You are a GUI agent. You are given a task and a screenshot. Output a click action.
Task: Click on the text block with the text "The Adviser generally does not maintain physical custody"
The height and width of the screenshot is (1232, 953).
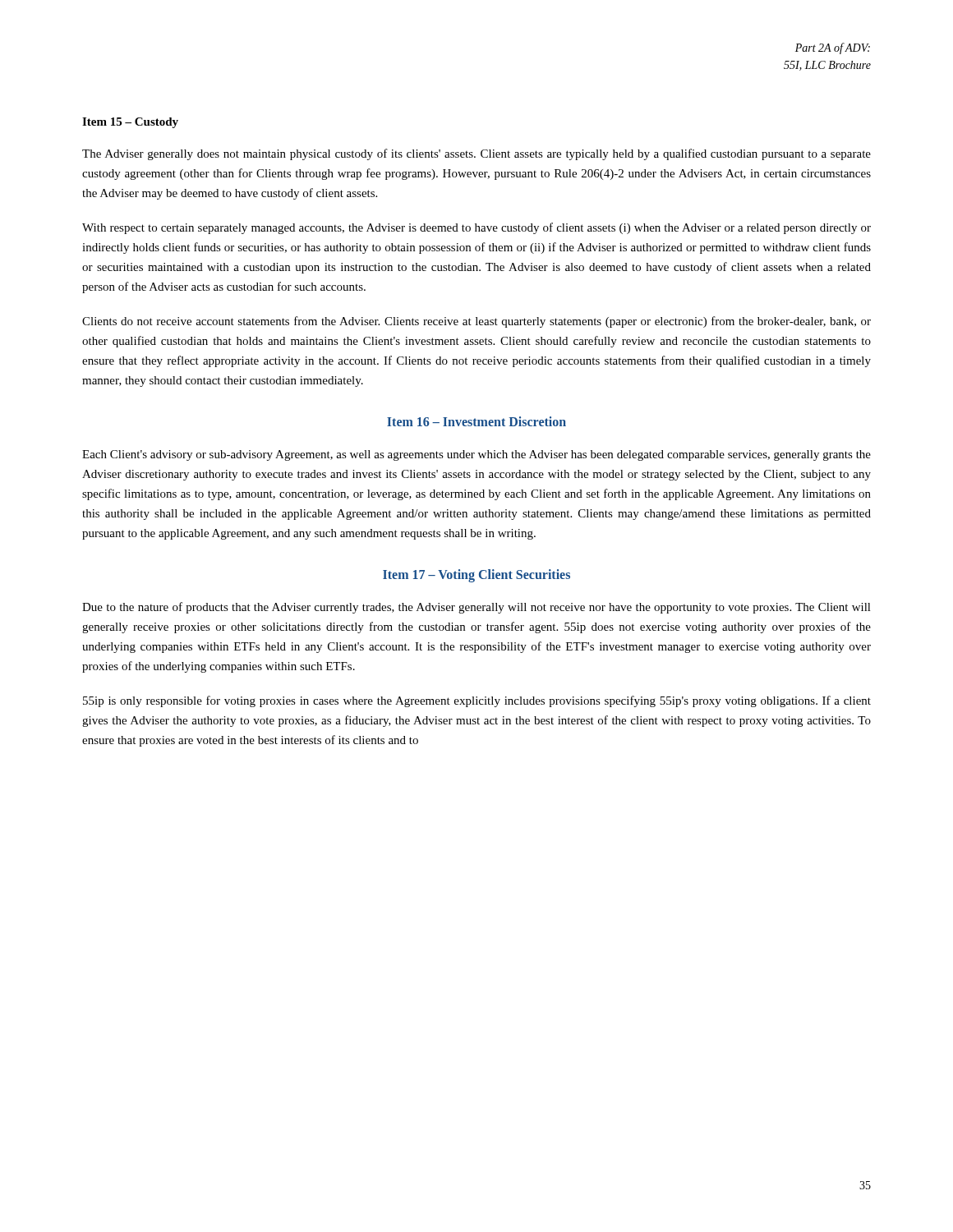pyautogui.click(x=476, y=173)
